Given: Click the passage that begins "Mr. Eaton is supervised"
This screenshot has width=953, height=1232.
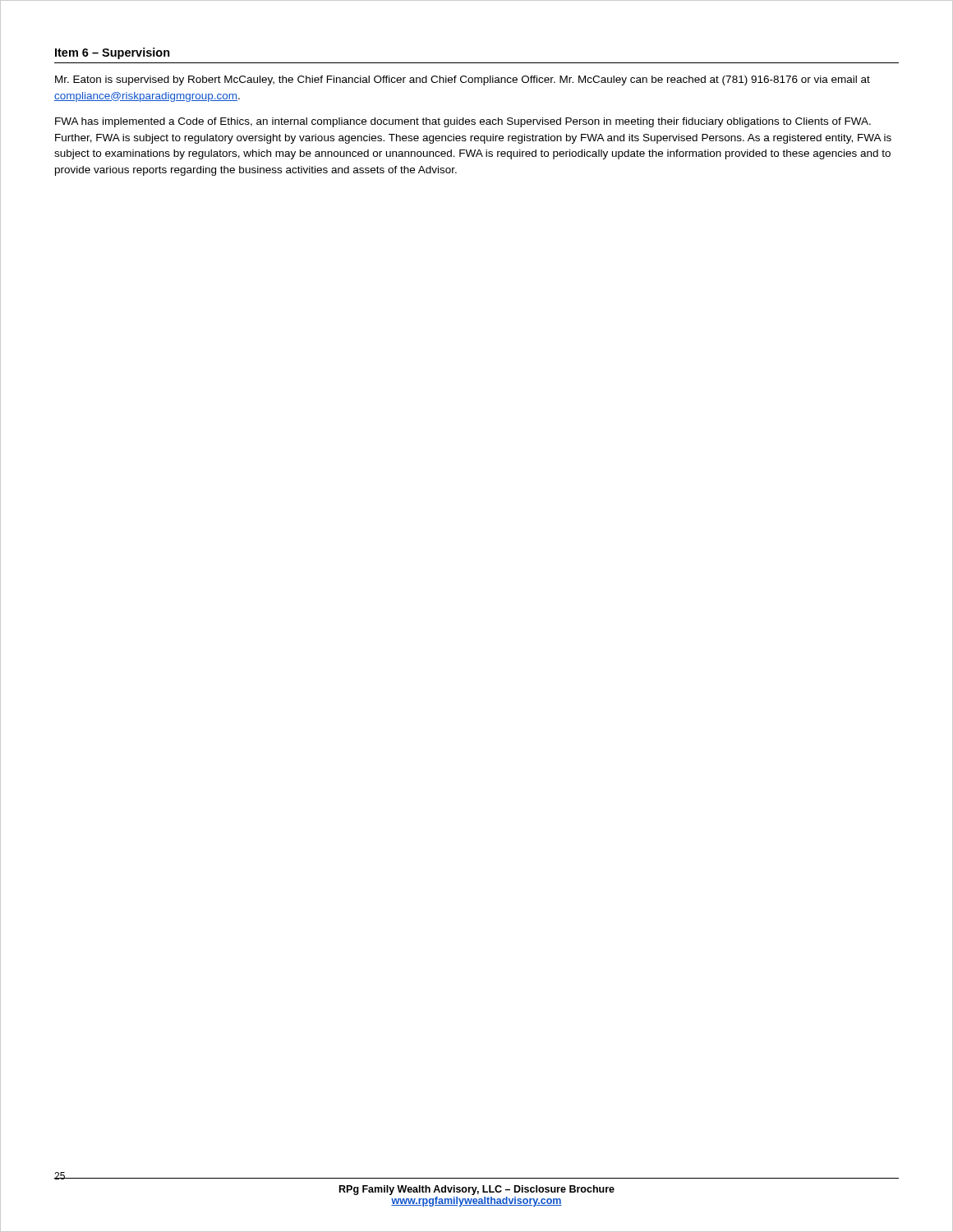Looking at the screenshot, I should tap(462, 87).
